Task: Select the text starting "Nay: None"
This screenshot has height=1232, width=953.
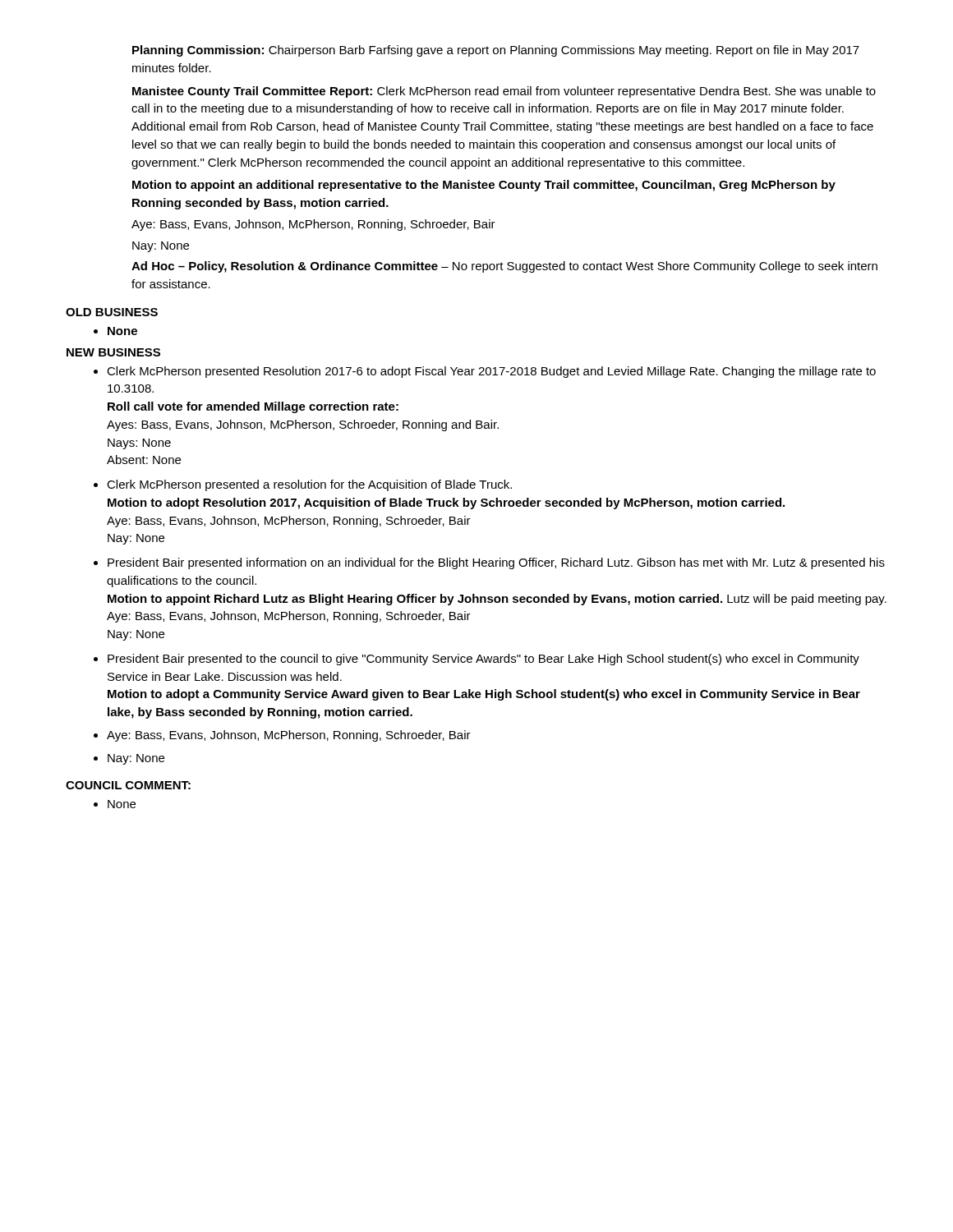Action: point(136,759)
